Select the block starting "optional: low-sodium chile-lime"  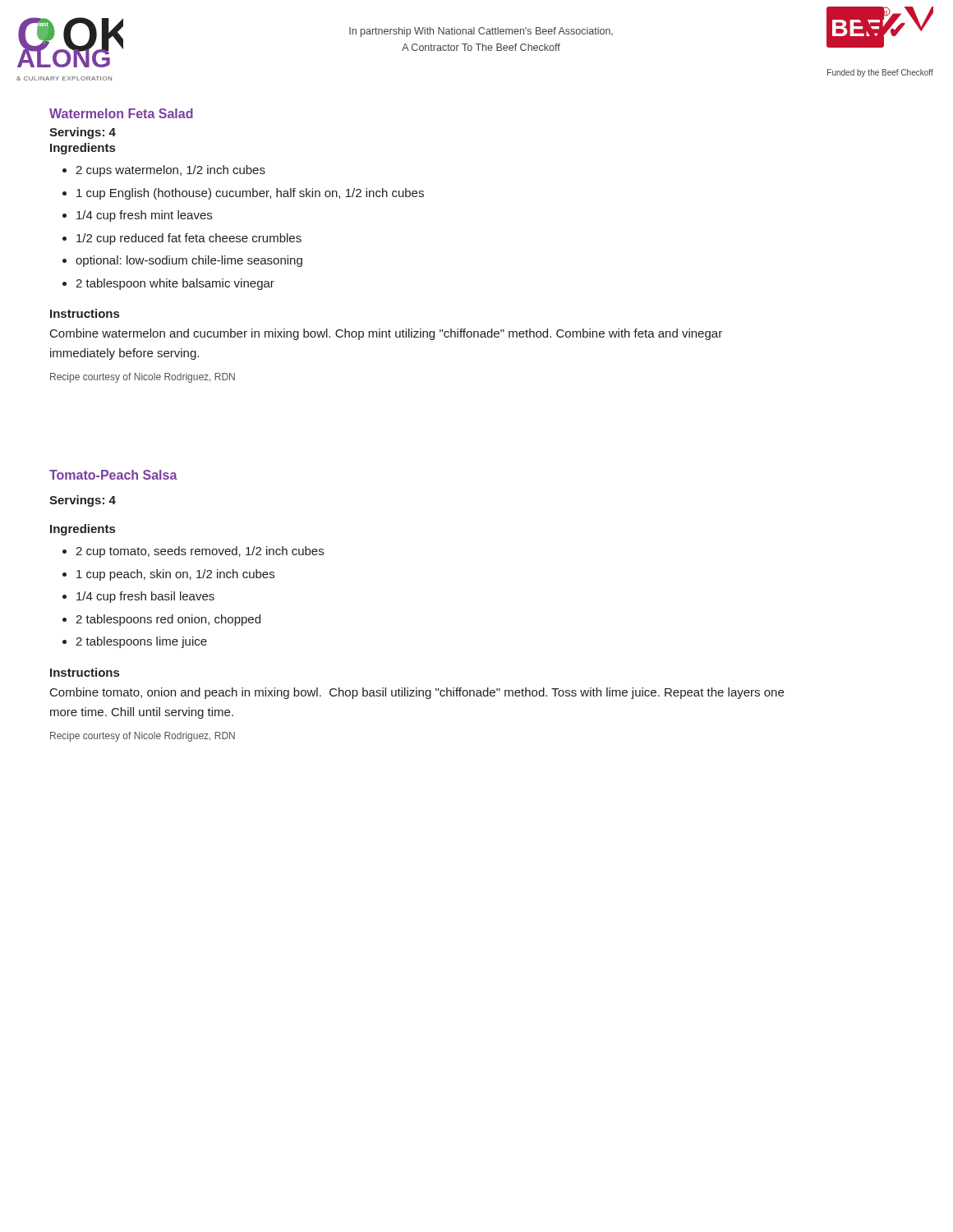click(189, 260)
